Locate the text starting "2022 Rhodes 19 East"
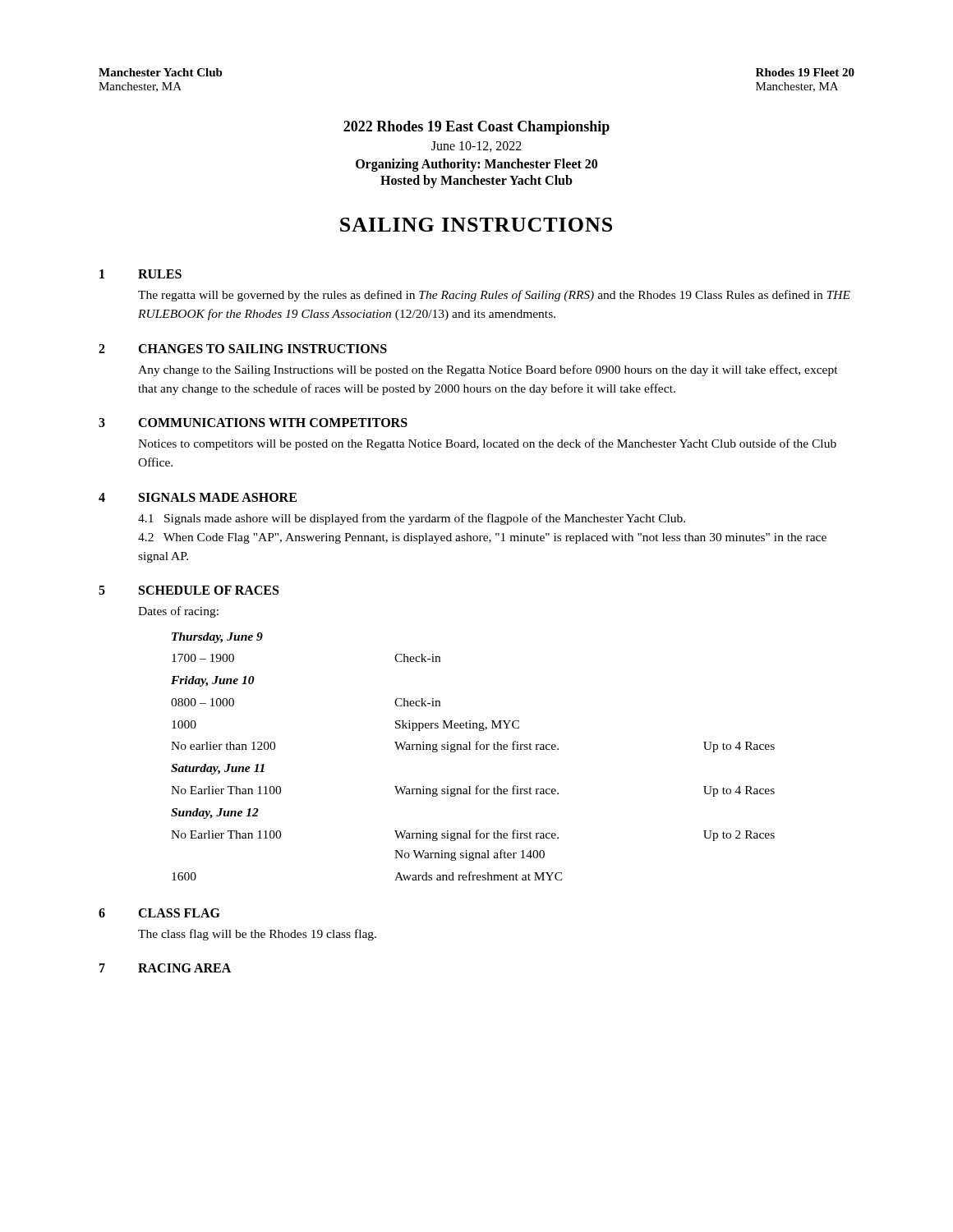The image size is (953, 1232). (x=476, y=153)
